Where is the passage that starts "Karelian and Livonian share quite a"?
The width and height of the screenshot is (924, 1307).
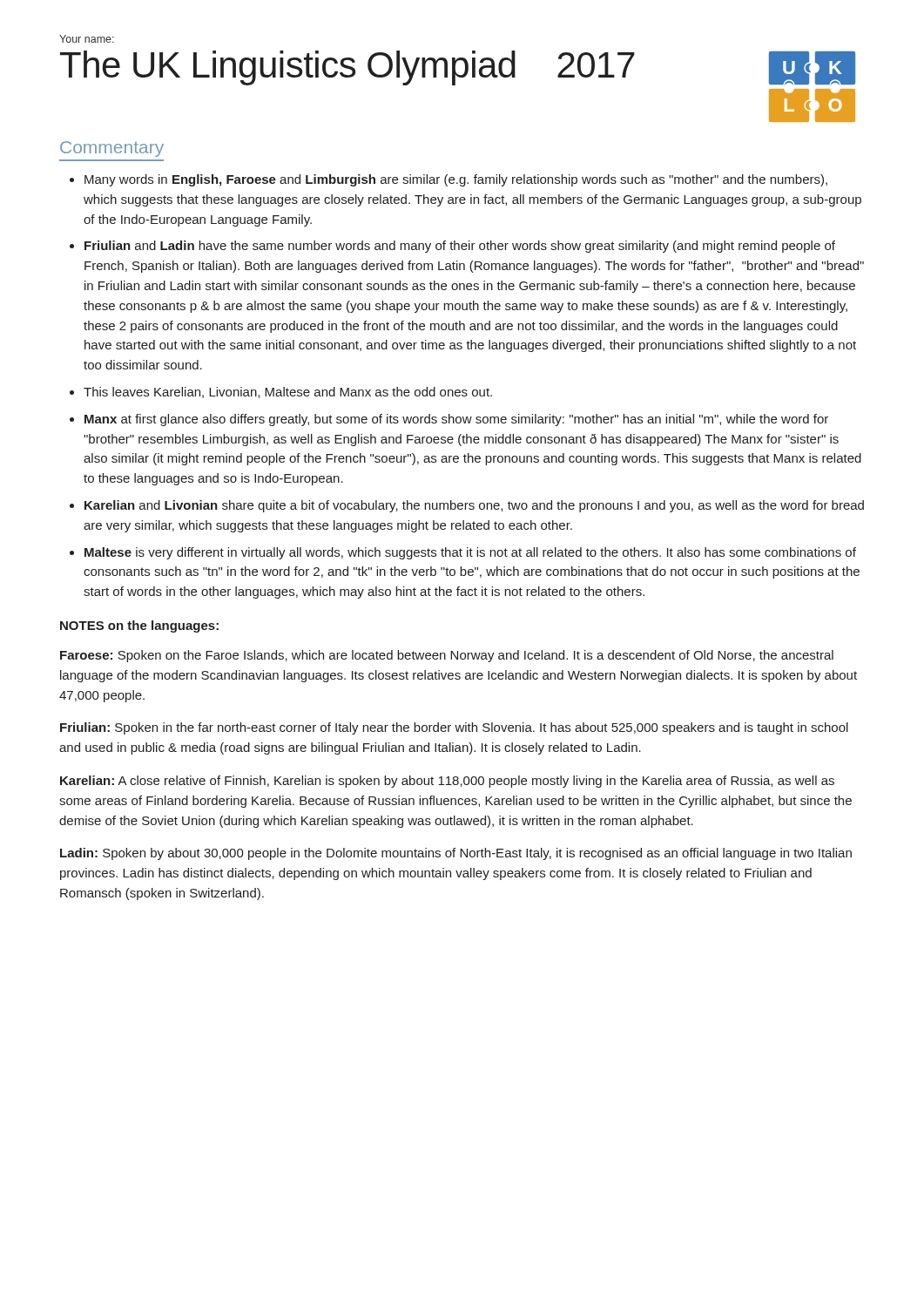click(x=474, y=515)
